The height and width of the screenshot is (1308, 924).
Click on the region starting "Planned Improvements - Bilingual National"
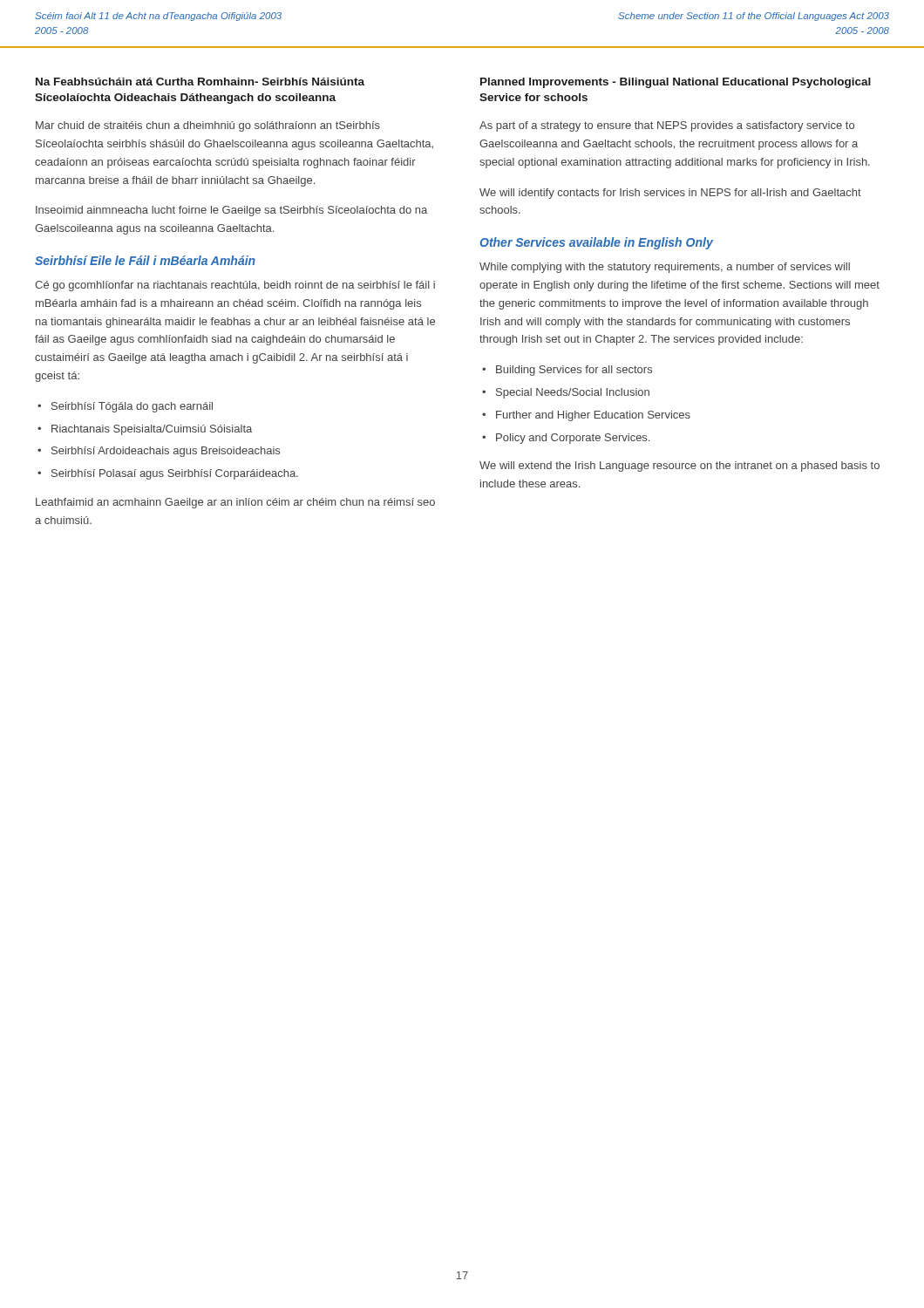(x=675, y=89)
